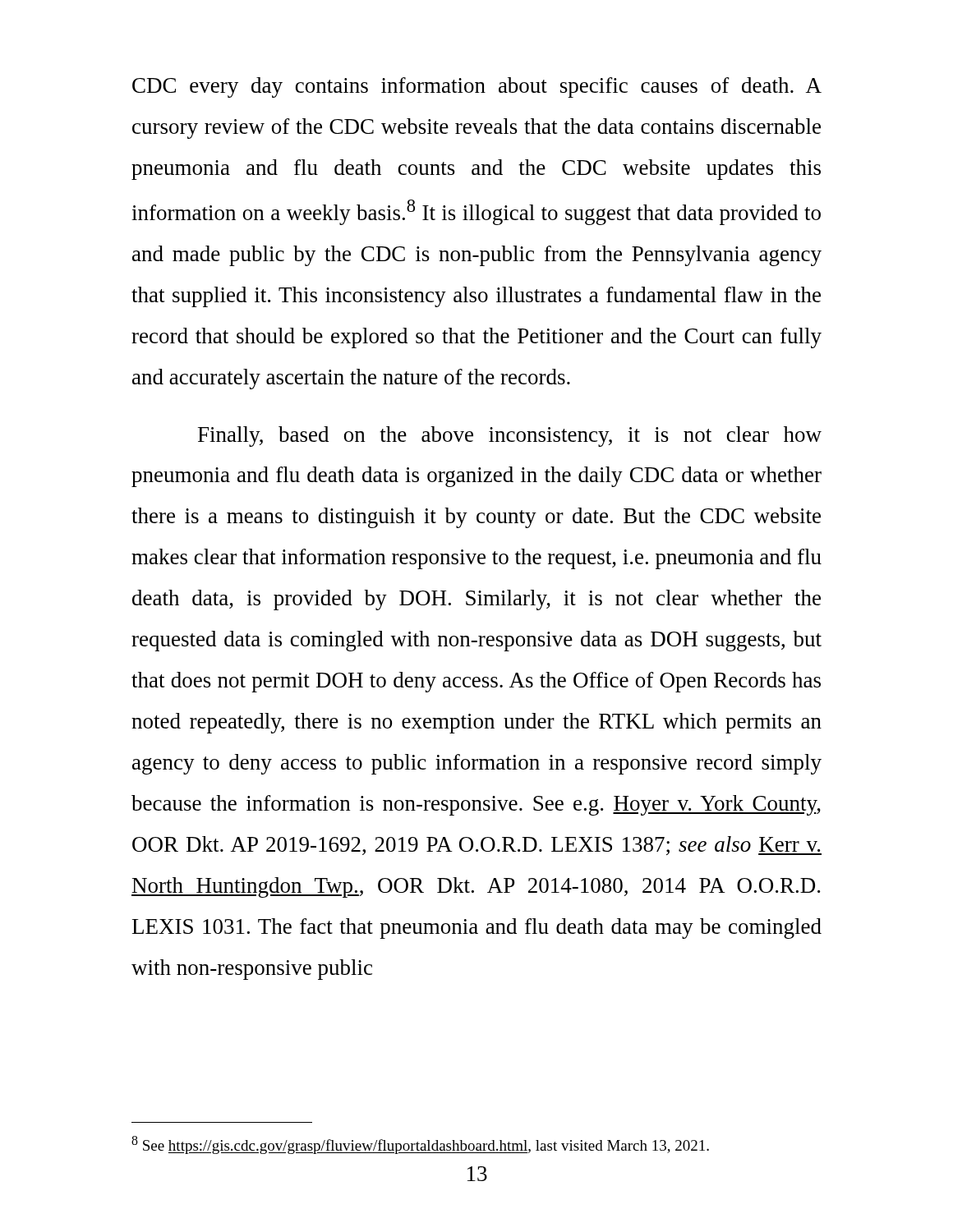Locate the text block that says "Finally, based on the above"
The image size is (953, 1232).
(510, 437)
